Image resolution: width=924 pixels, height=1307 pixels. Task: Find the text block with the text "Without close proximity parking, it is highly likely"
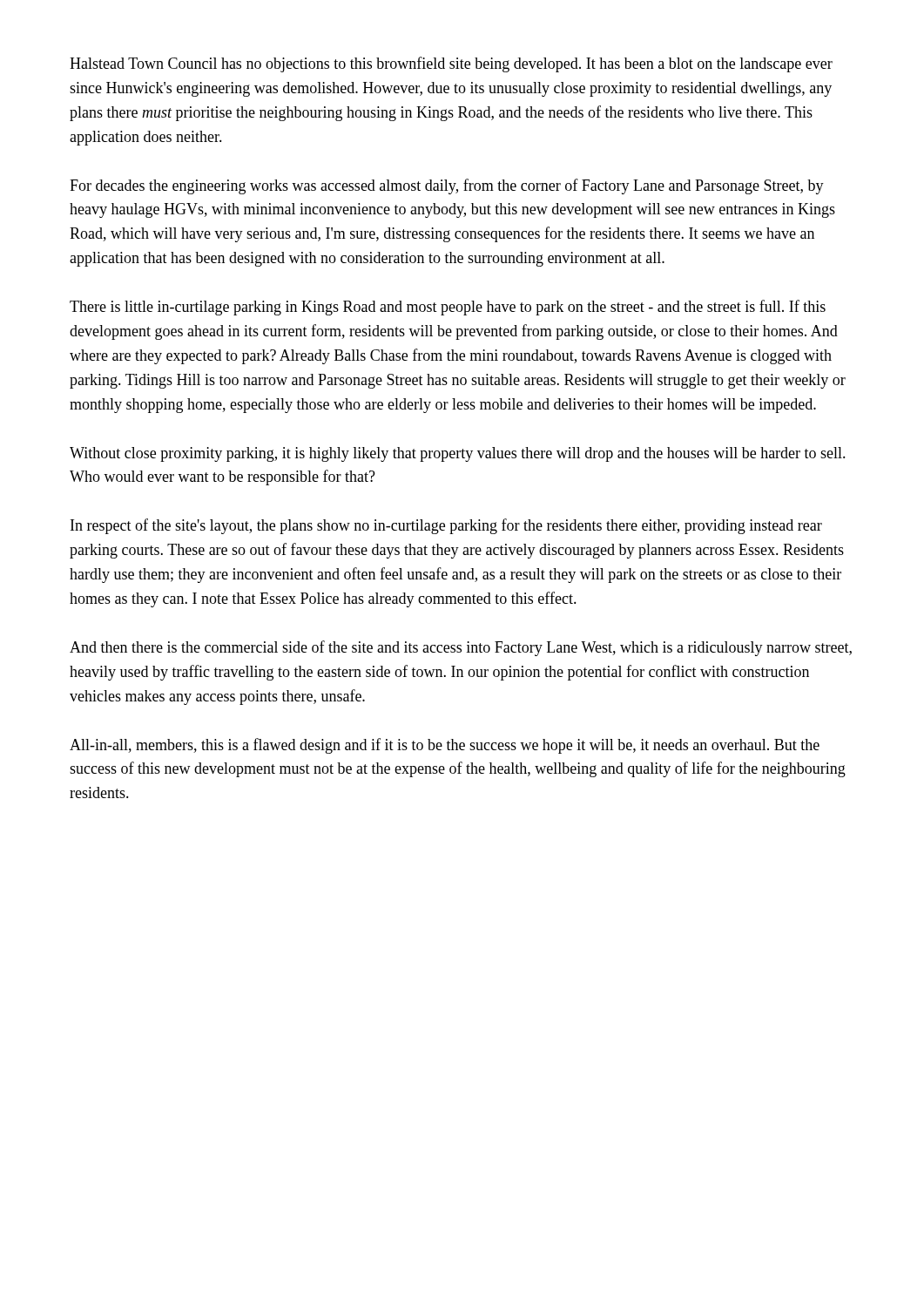pos(458,465)
